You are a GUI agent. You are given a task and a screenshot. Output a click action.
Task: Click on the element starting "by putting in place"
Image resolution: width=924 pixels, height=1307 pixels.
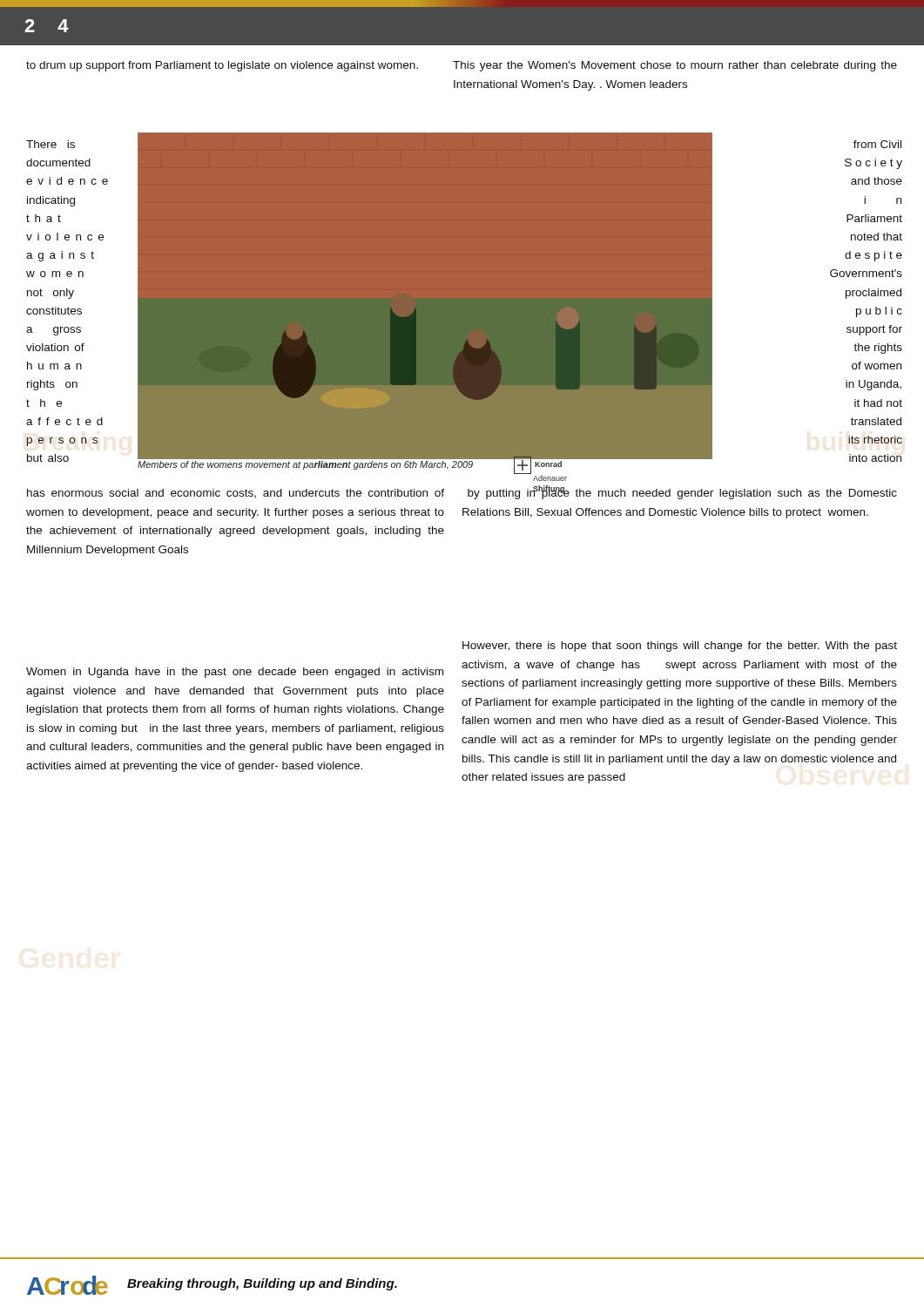coord(679,502)
